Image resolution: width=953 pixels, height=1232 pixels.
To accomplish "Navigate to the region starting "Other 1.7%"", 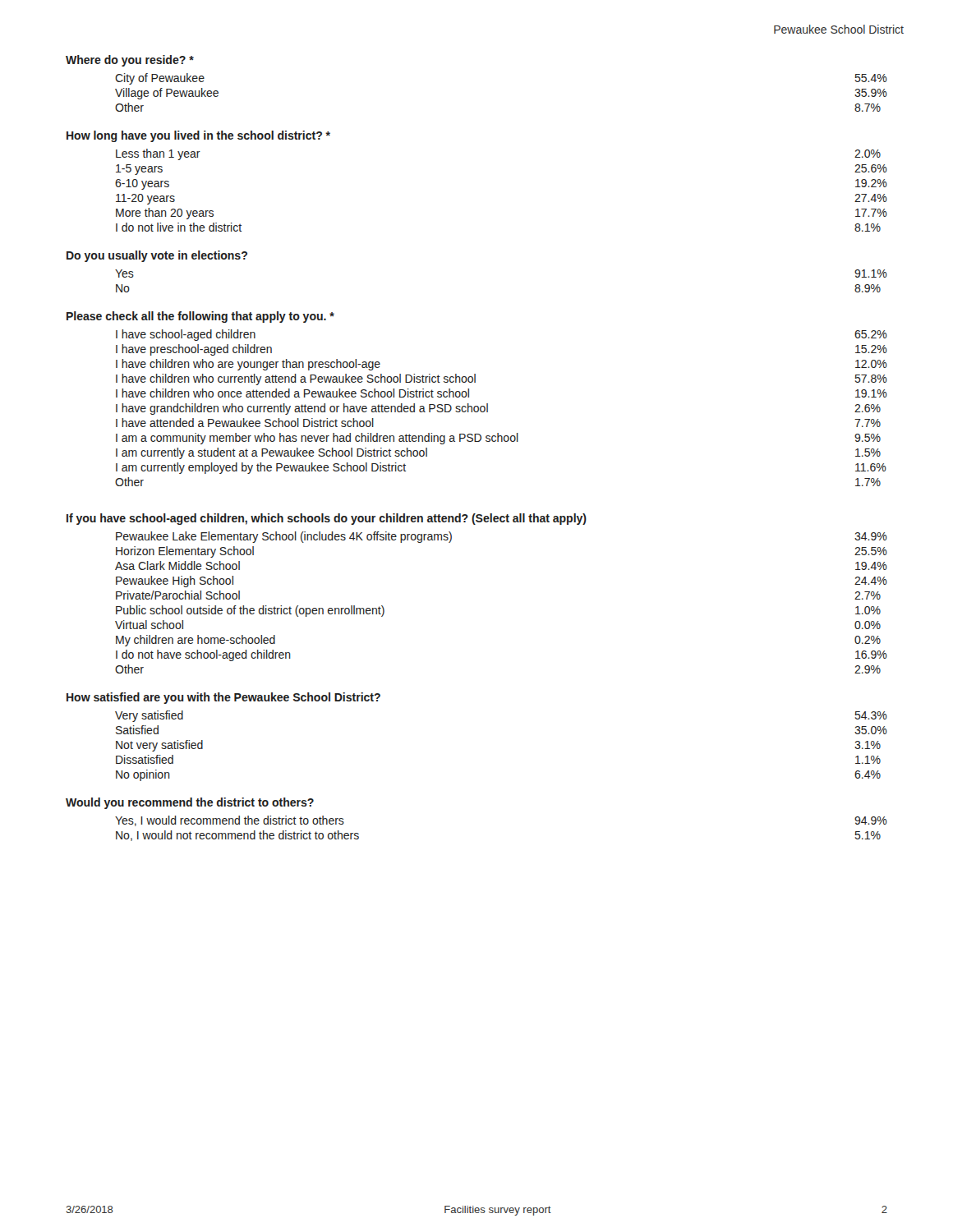I will 124,482.
